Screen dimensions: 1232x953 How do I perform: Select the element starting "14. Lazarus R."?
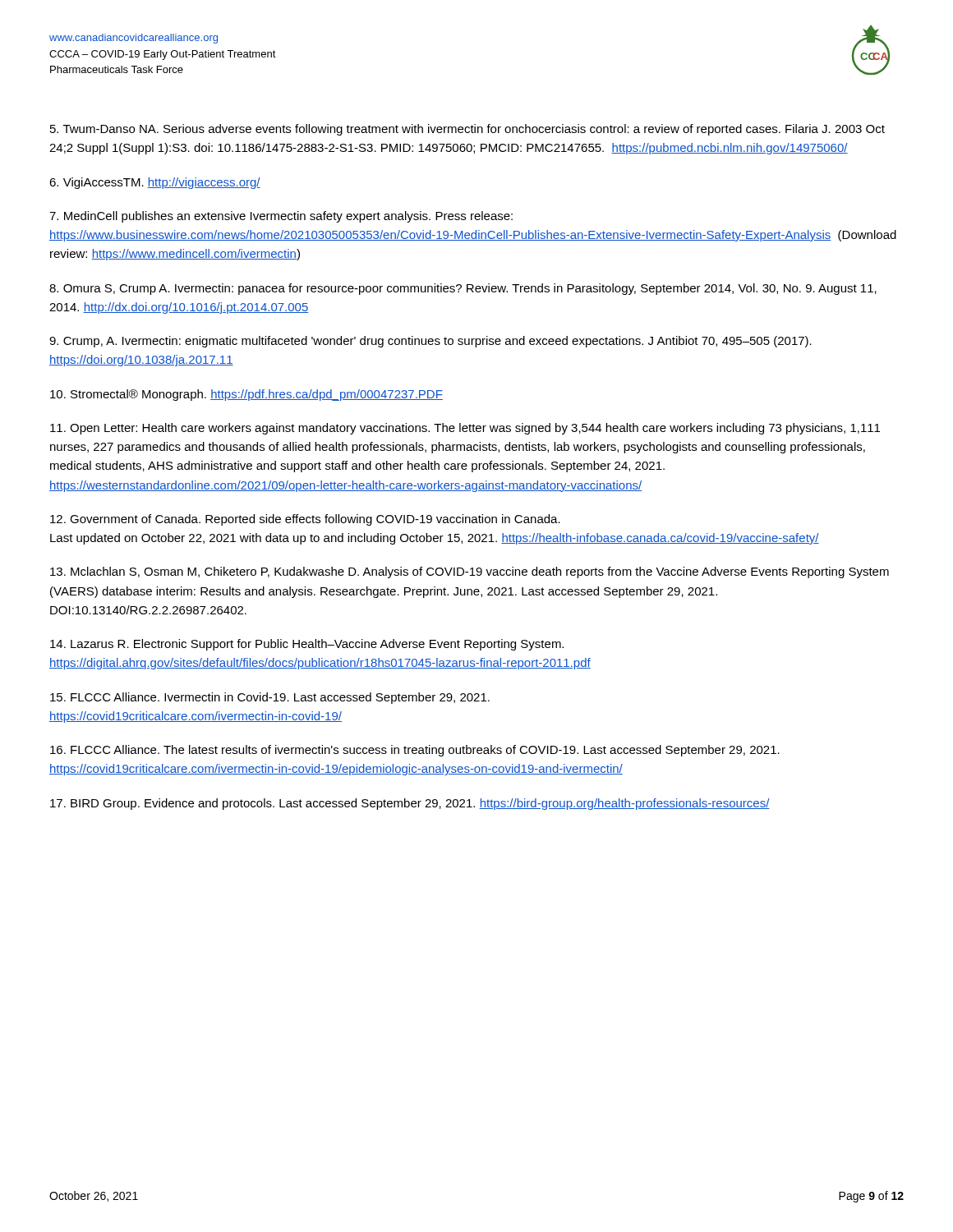coord(320,653)
